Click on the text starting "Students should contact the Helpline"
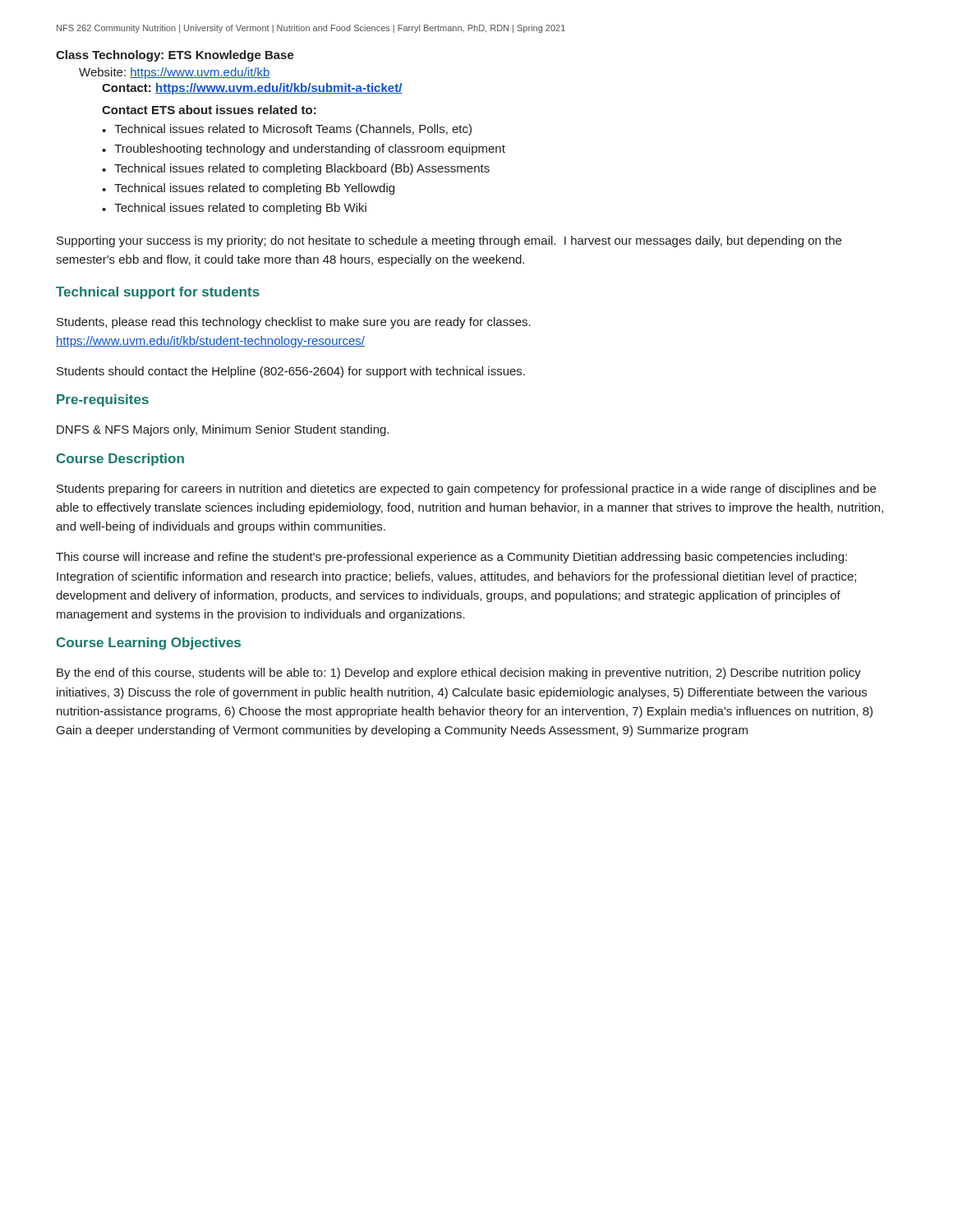The image size is (953, 1232). click(291, 371)
